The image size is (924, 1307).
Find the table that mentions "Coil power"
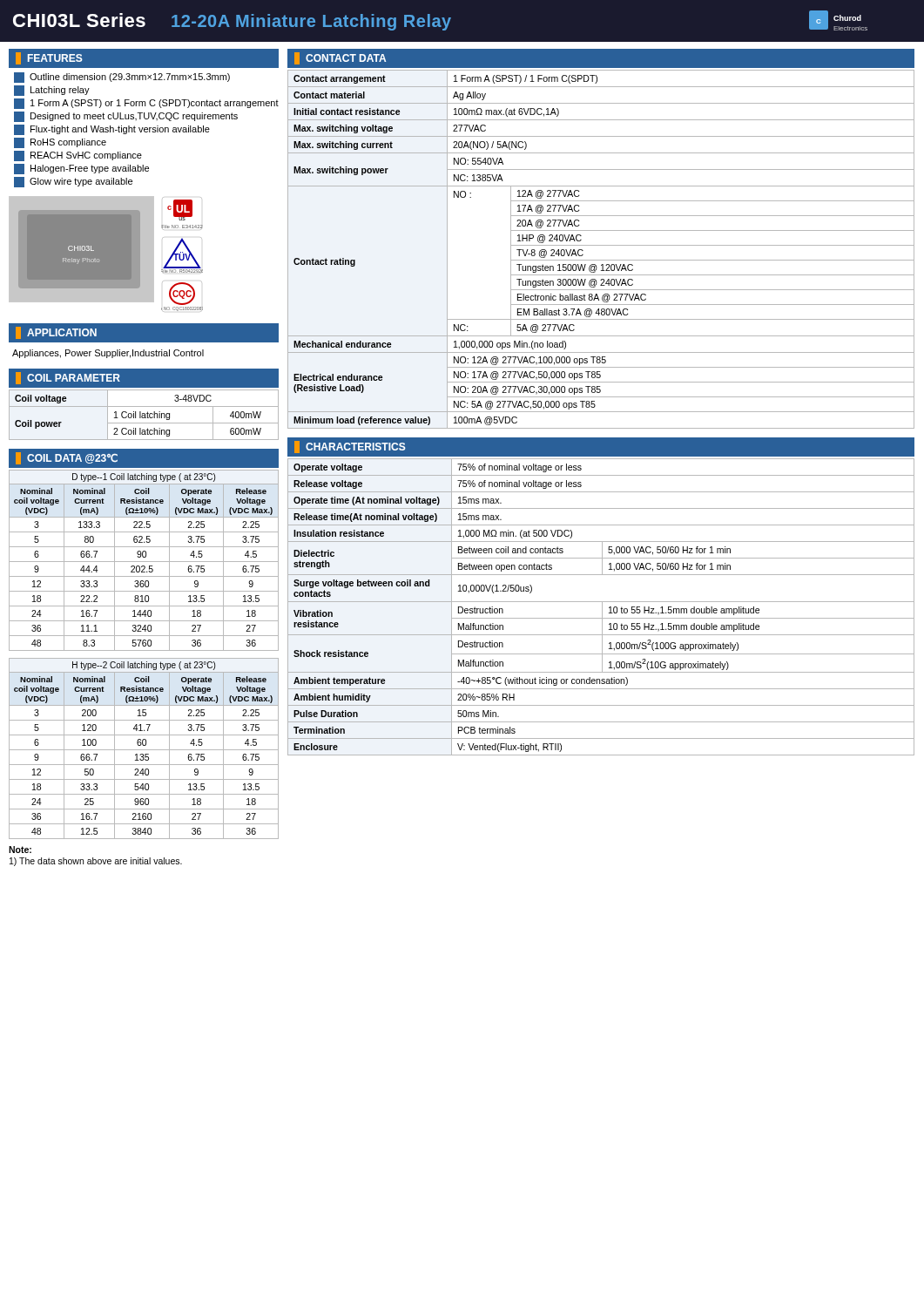(x=144, y=415)
